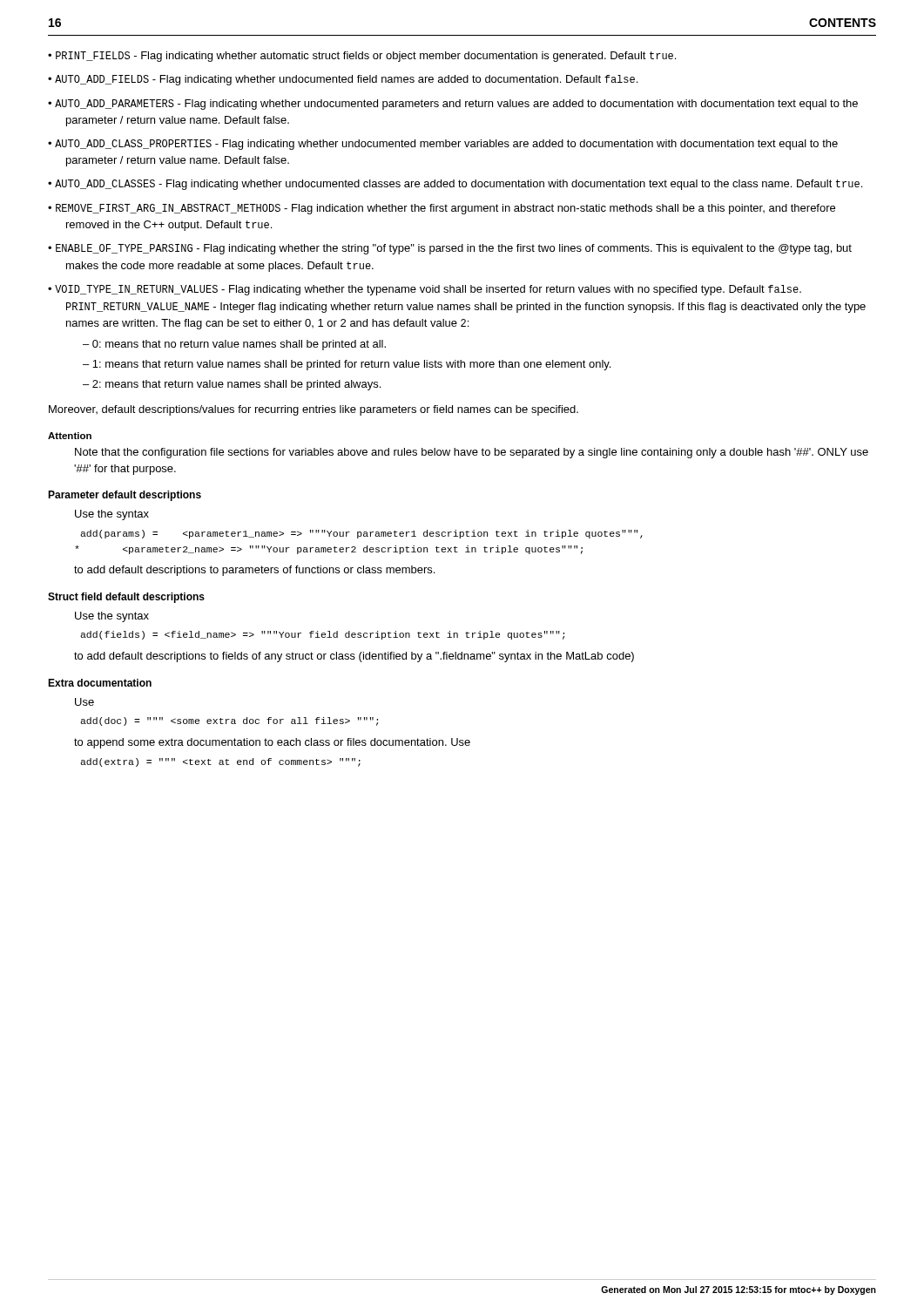Navigate to the element starting "to append some"

272,742
